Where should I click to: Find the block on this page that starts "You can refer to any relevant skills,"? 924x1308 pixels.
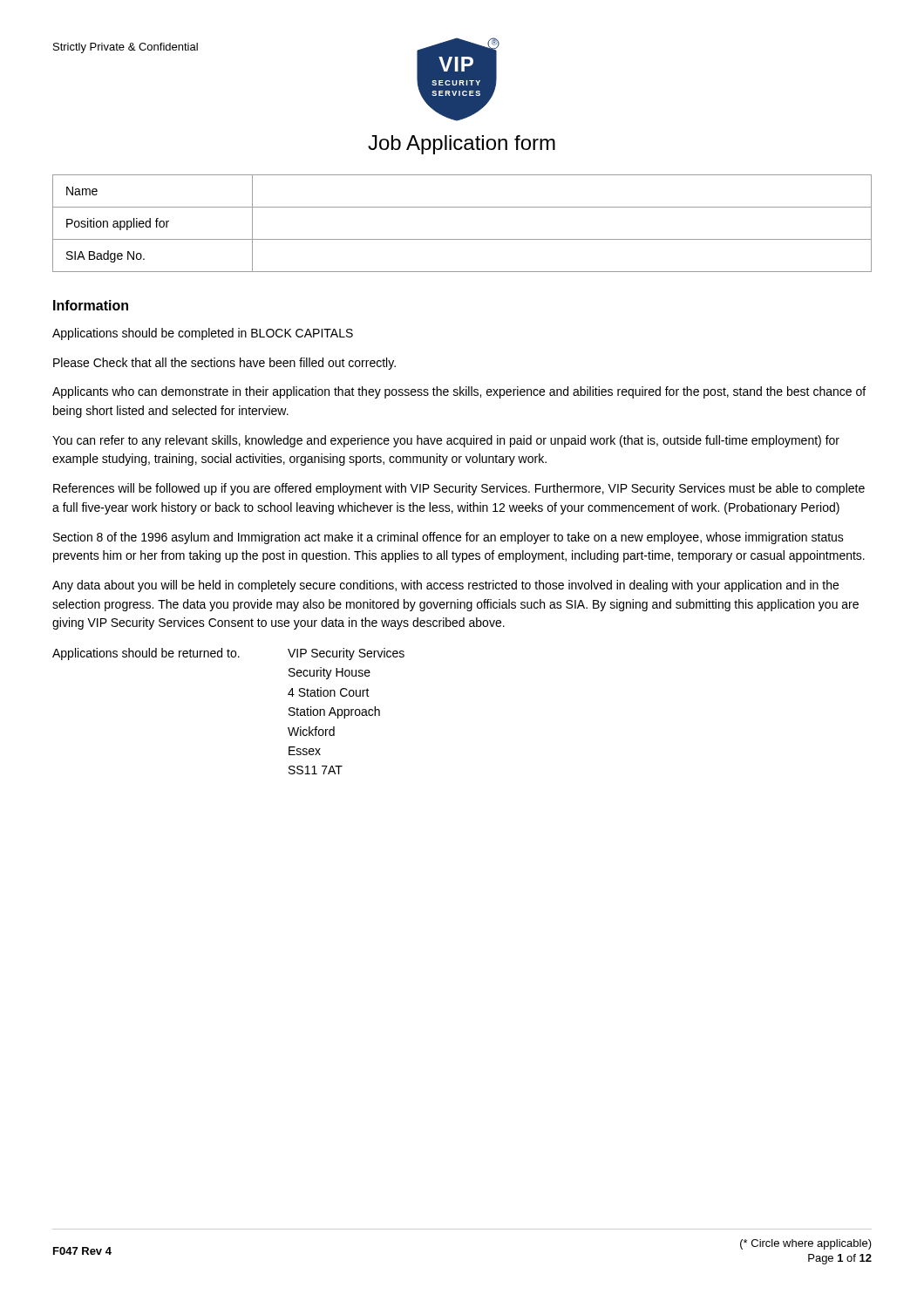[x=446, y=450]
